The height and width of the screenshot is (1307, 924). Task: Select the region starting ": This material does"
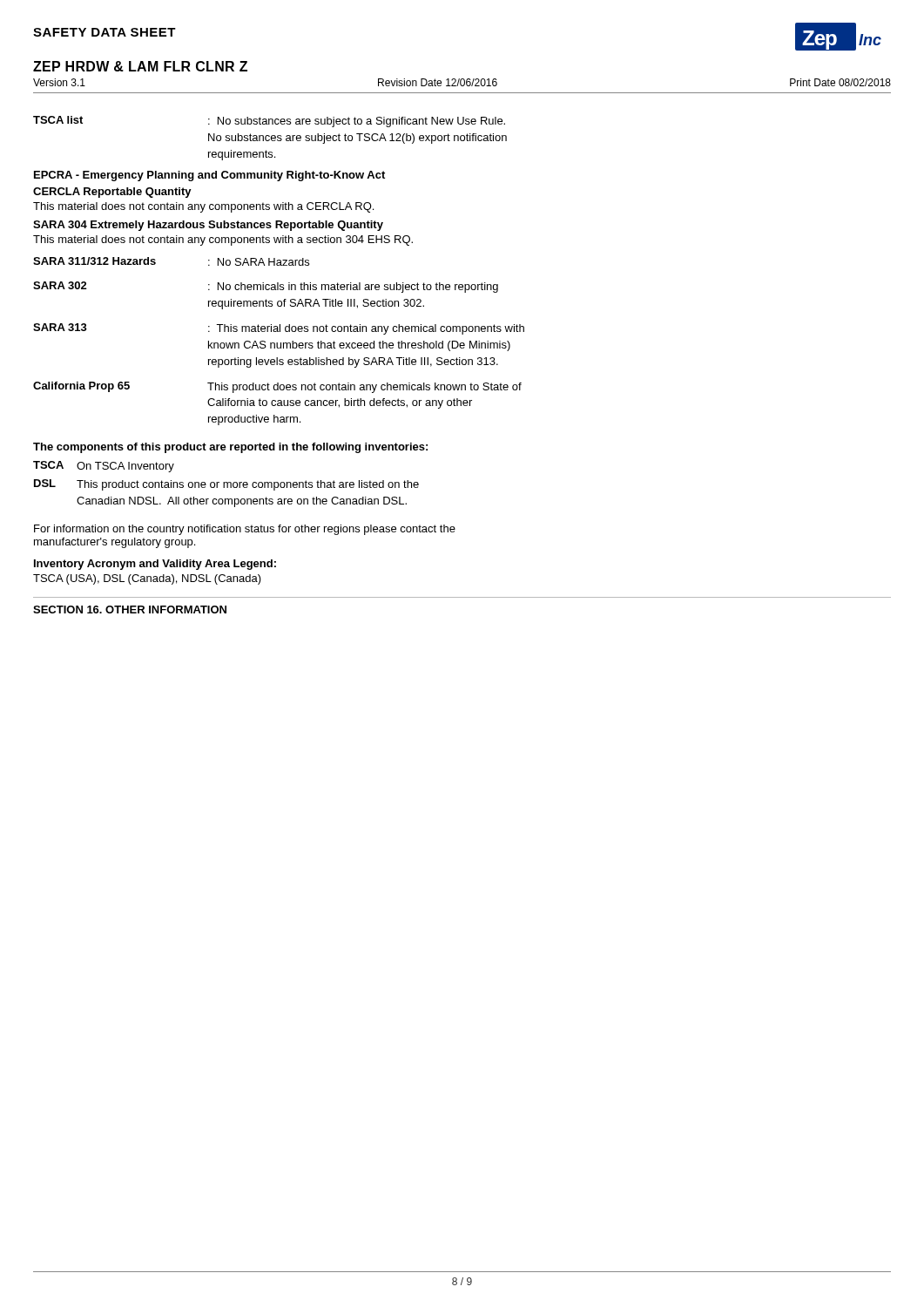(x=366, y=345)
